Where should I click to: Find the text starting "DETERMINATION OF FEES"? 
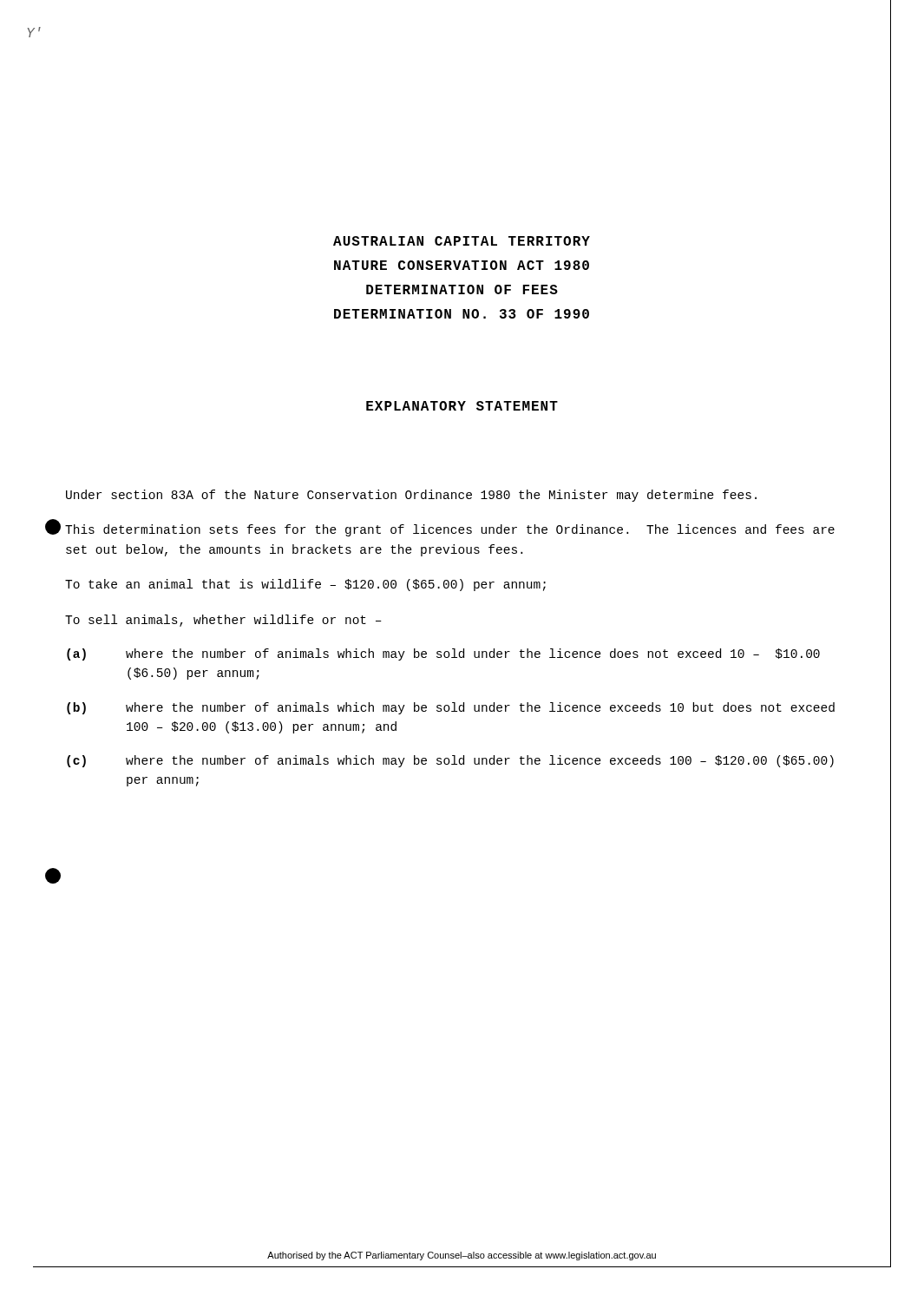462,291
